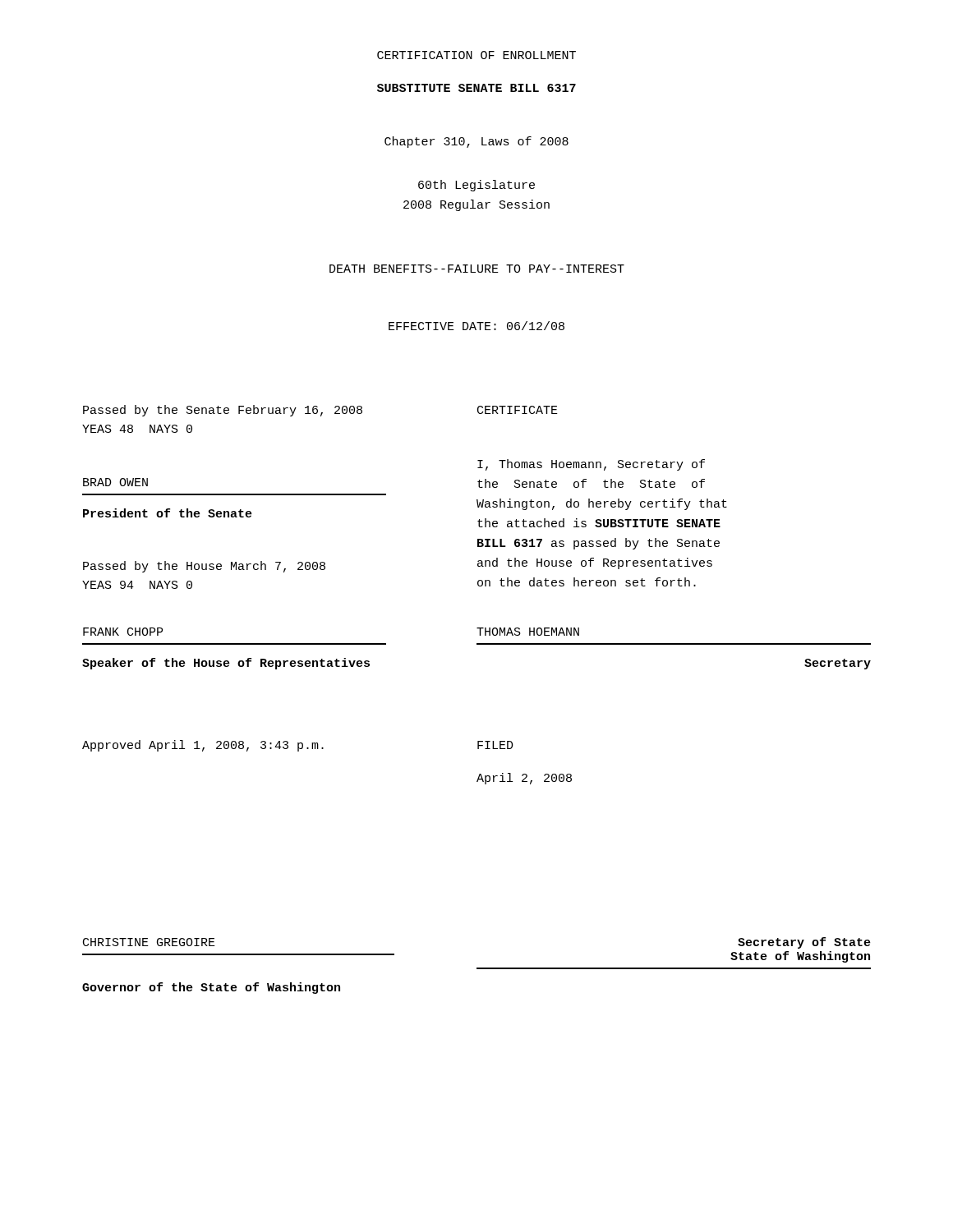
Task: Select the text block starting "Governor of the State of Washington"
Action: tap(212, 988)
